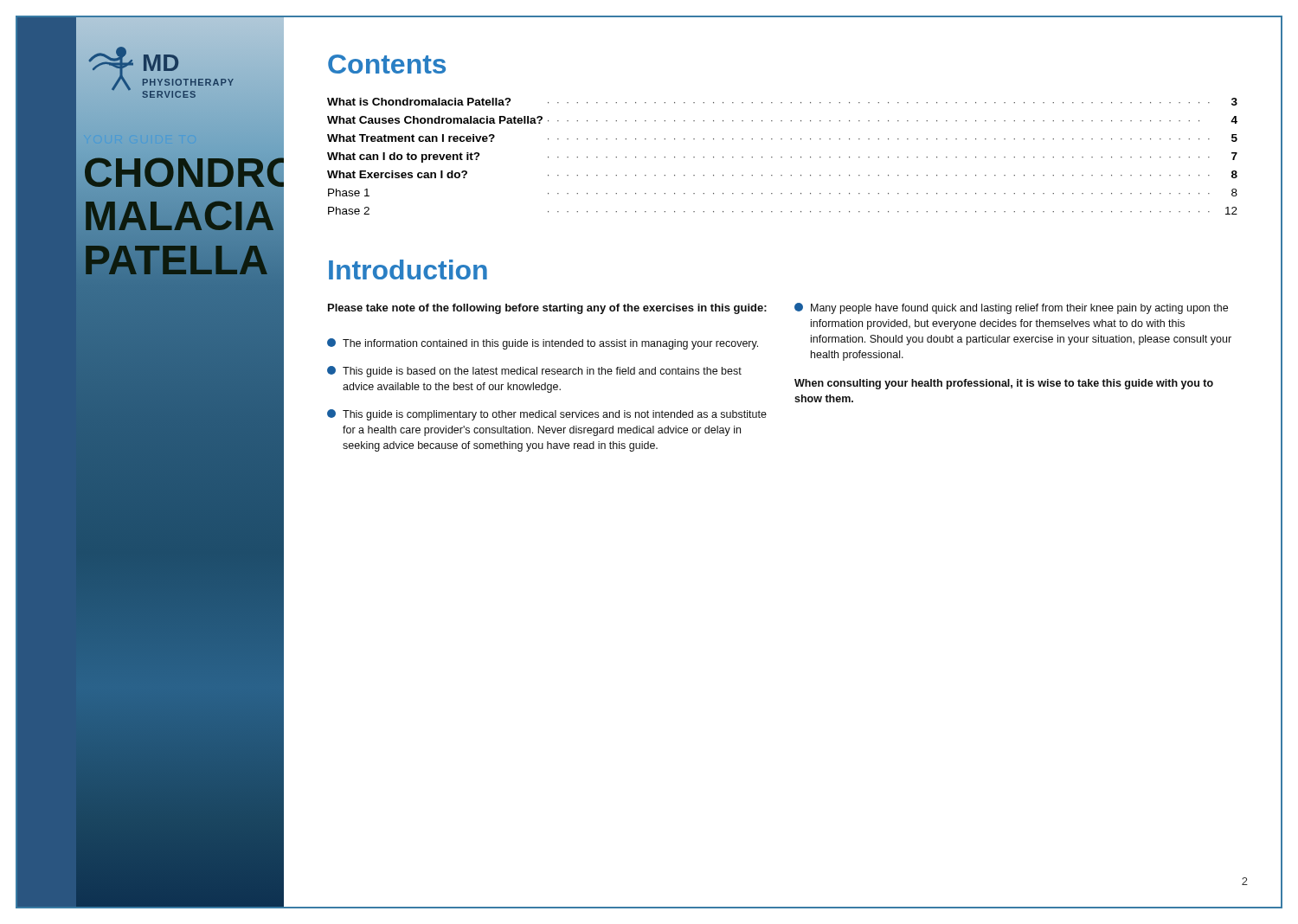Locate the text block starting "Phase 1 · · · ·"
1298x924 pixels.
tap(782, 193)
